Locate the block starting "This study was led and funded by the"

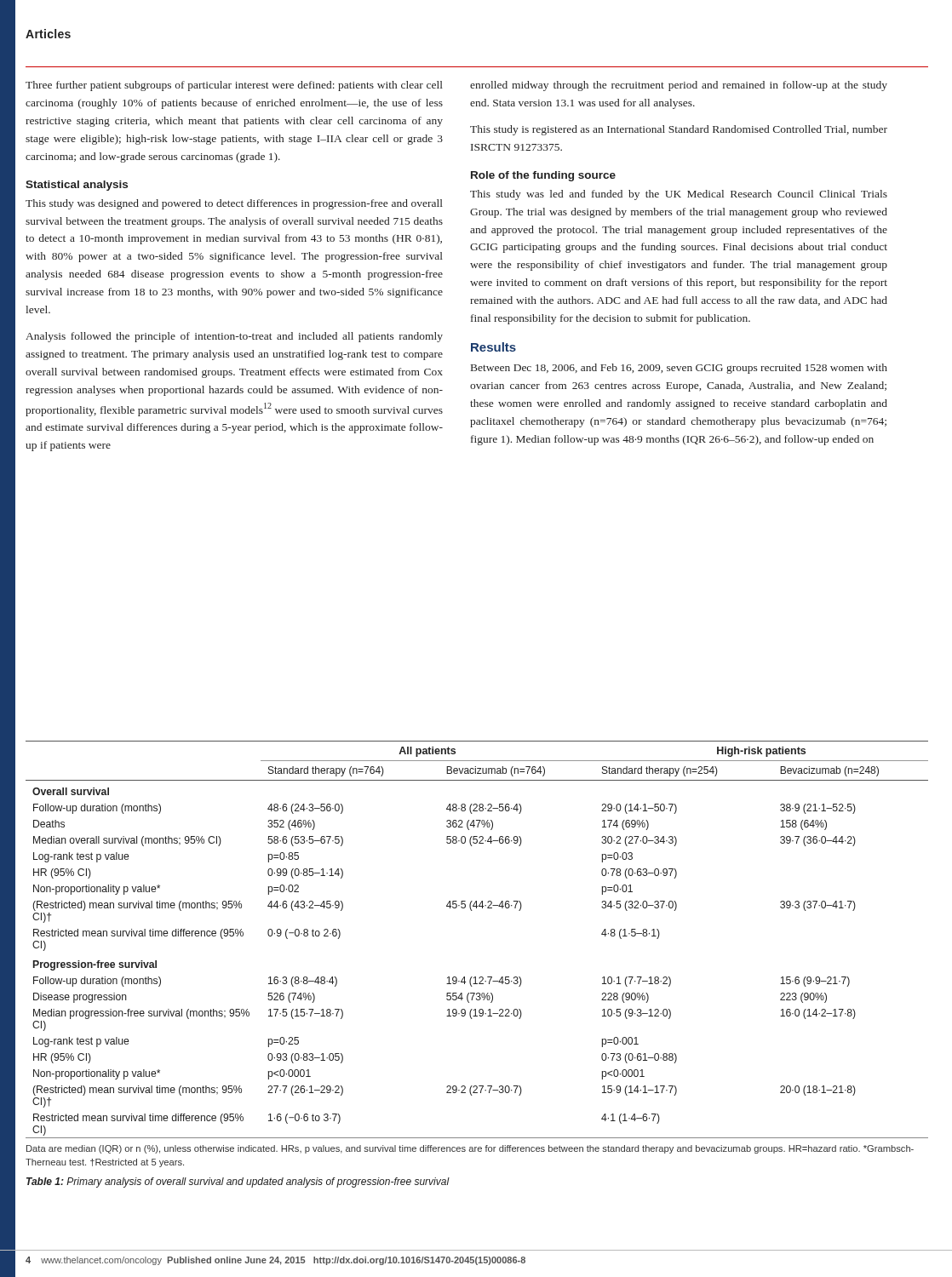(679, 257)
